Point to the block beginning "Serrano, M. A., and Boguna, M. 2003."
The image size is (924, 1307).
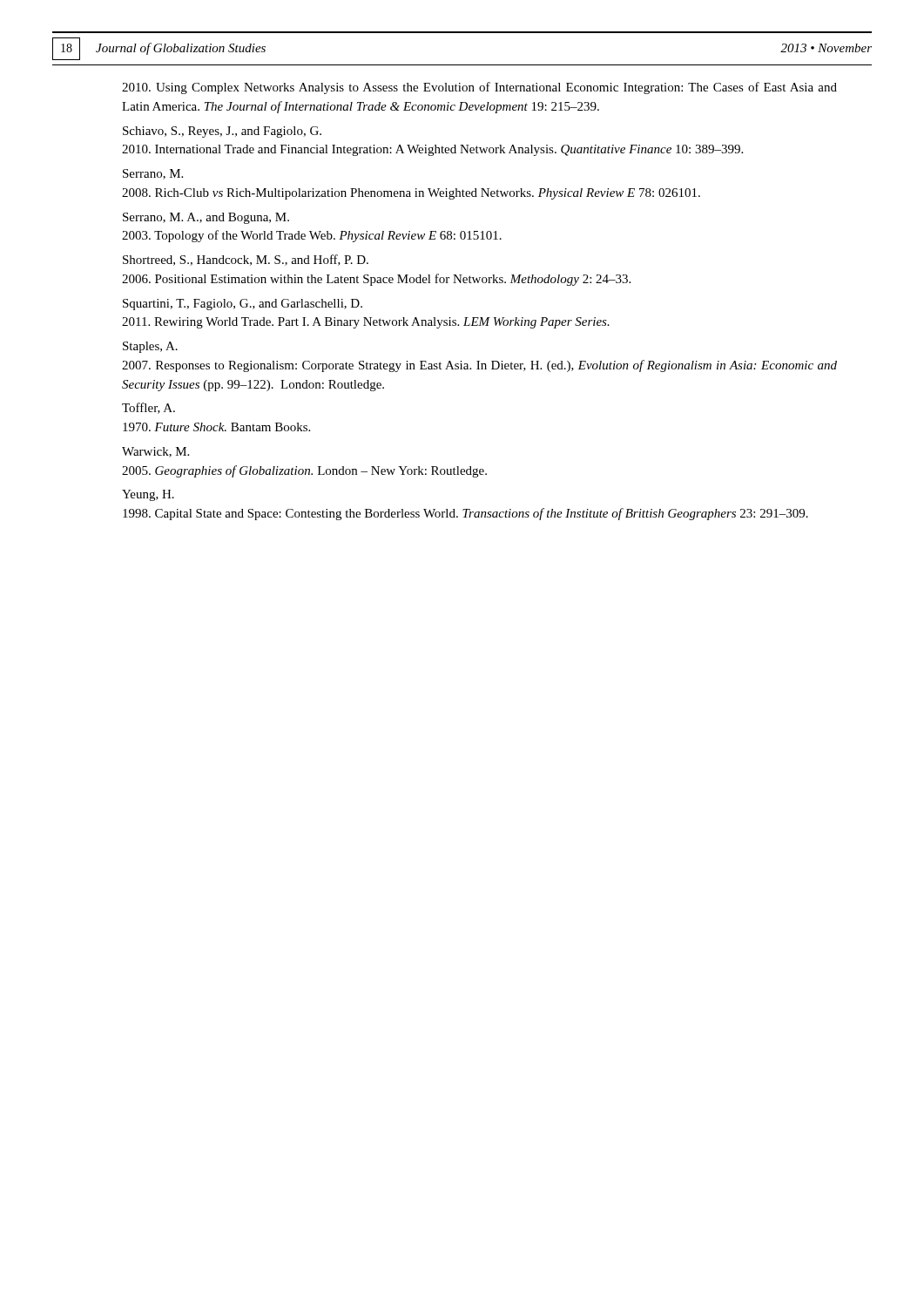coord(479,227)
